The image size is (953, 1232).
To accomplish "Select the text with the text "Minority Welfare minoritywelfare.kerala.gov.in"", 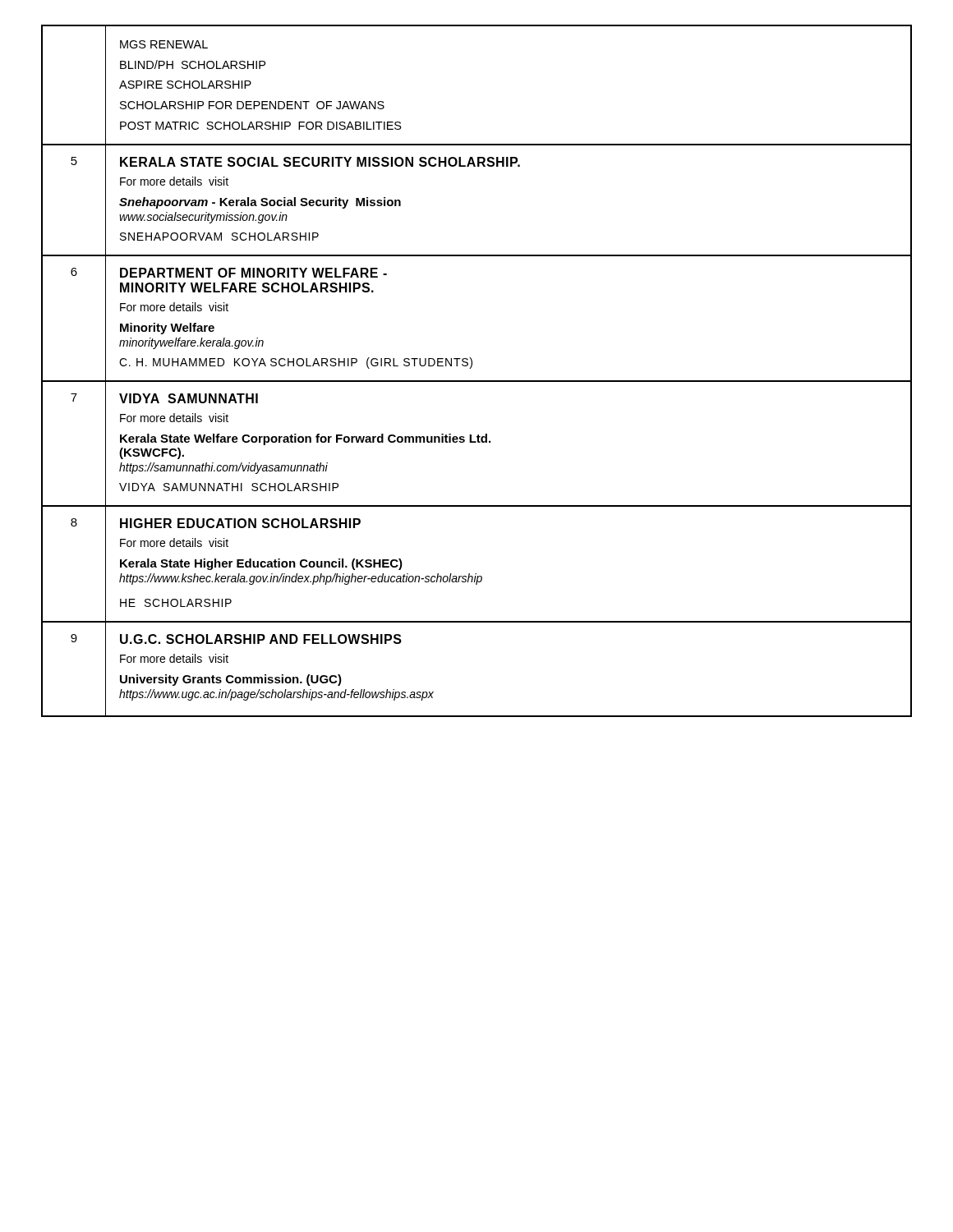I will point(167,329).
